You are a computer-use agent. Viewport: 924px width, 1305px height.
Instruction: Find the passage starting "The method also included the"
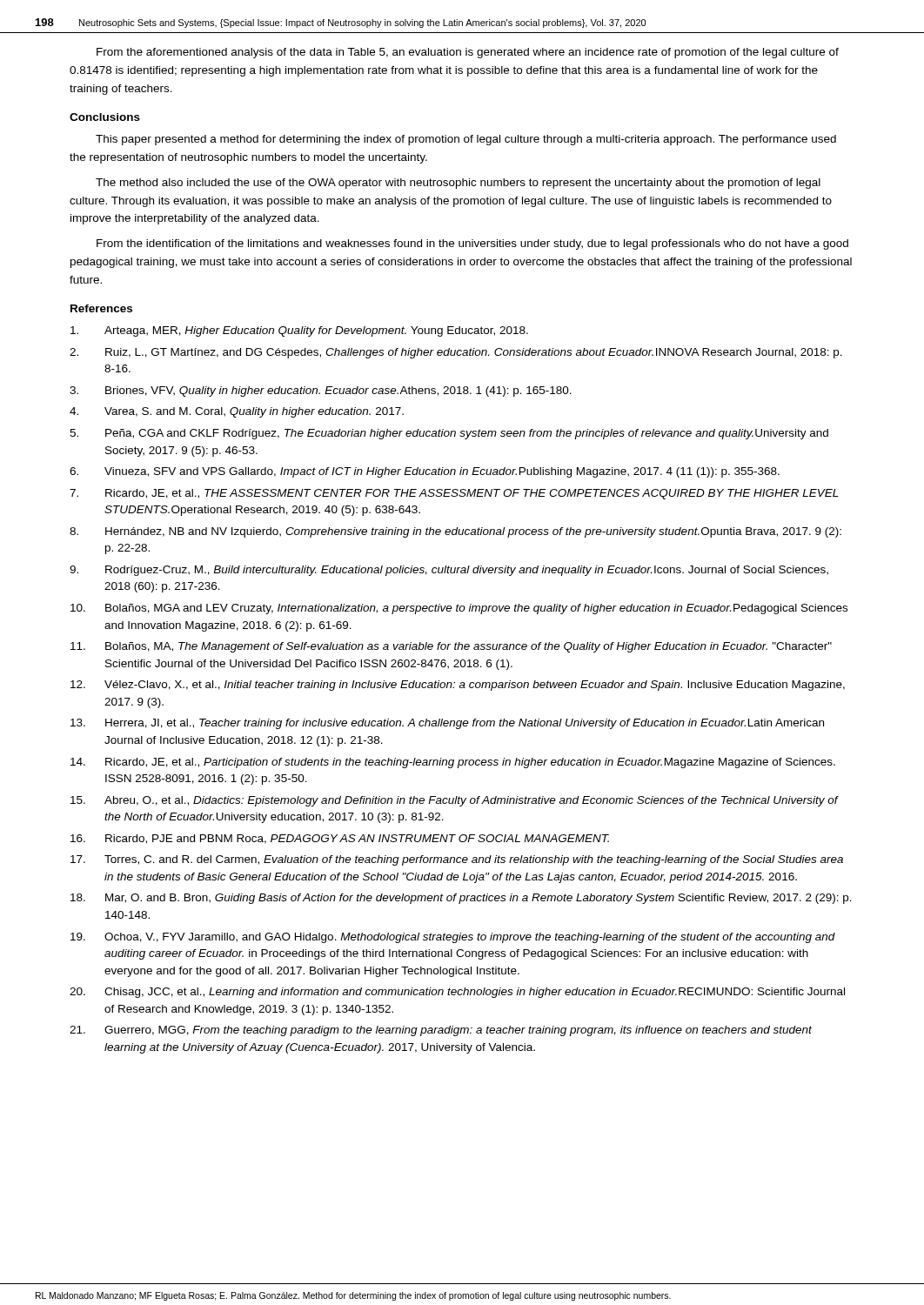pyautogui.click(x=462, y=201)
